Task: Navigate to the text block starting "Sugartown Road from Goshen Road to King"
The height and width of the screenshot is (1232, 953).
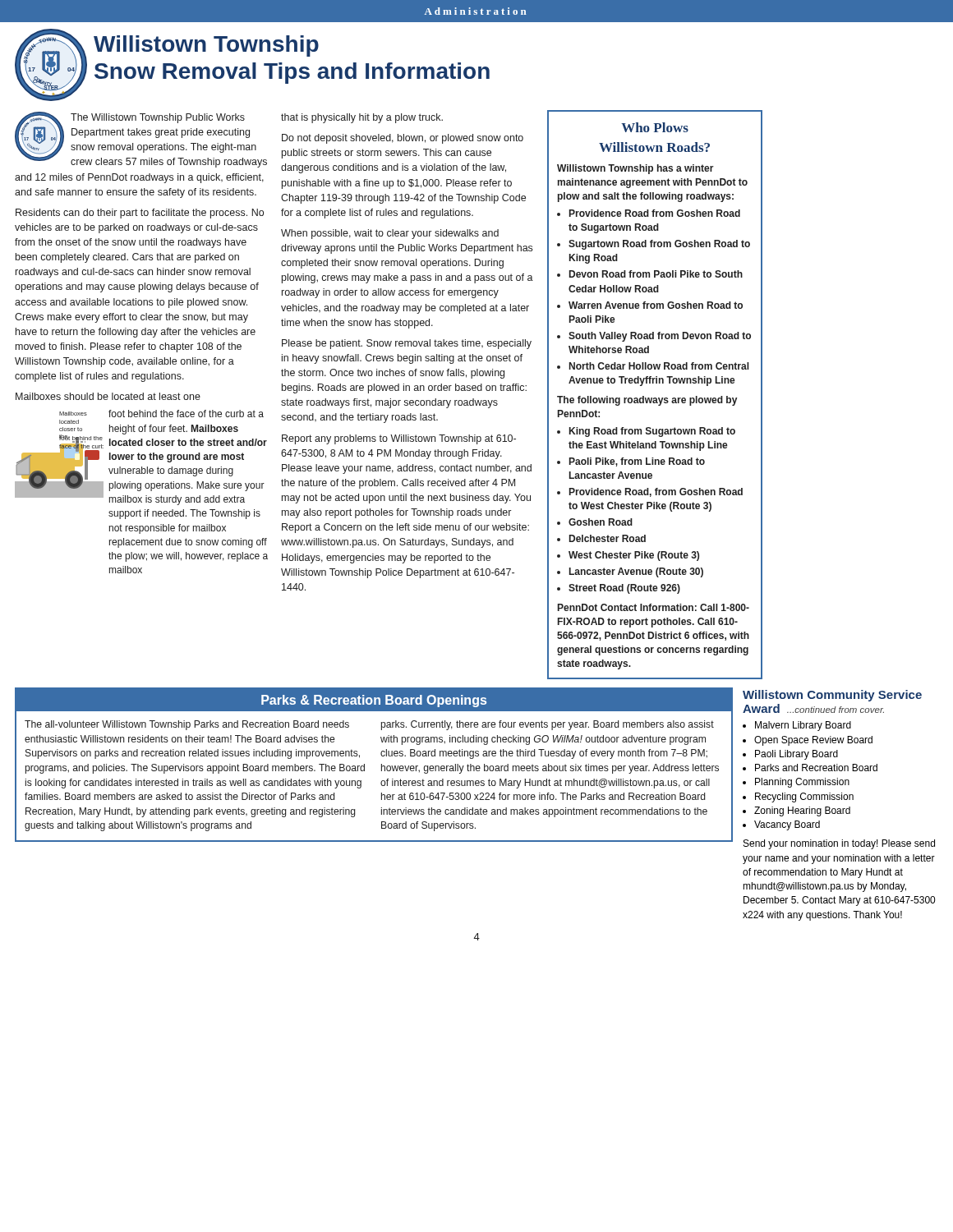Action: [x=659, y=251]
